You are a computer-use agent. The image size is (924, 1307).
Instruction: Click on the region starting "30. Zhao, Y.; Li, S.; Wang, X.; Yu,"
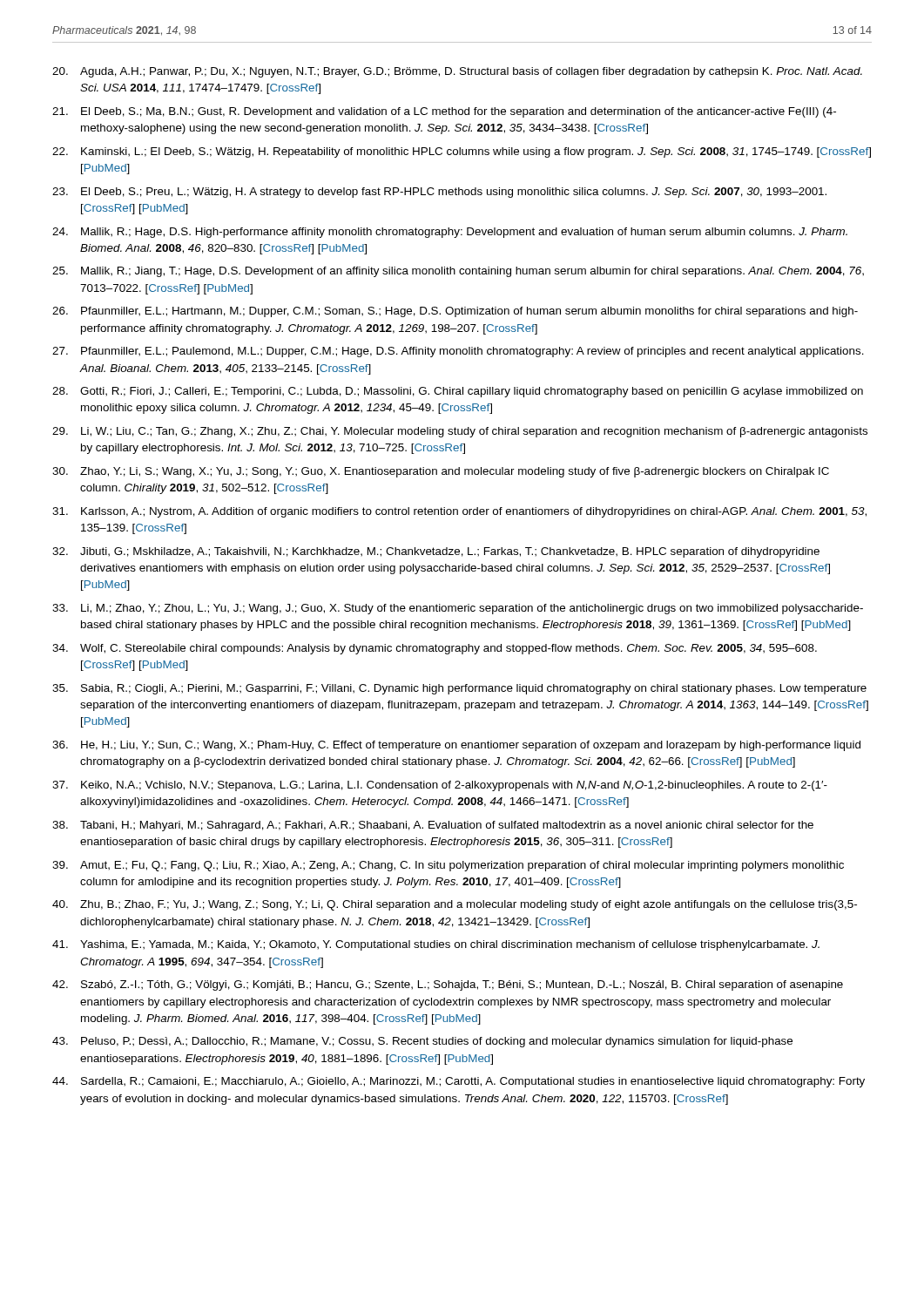462,479
